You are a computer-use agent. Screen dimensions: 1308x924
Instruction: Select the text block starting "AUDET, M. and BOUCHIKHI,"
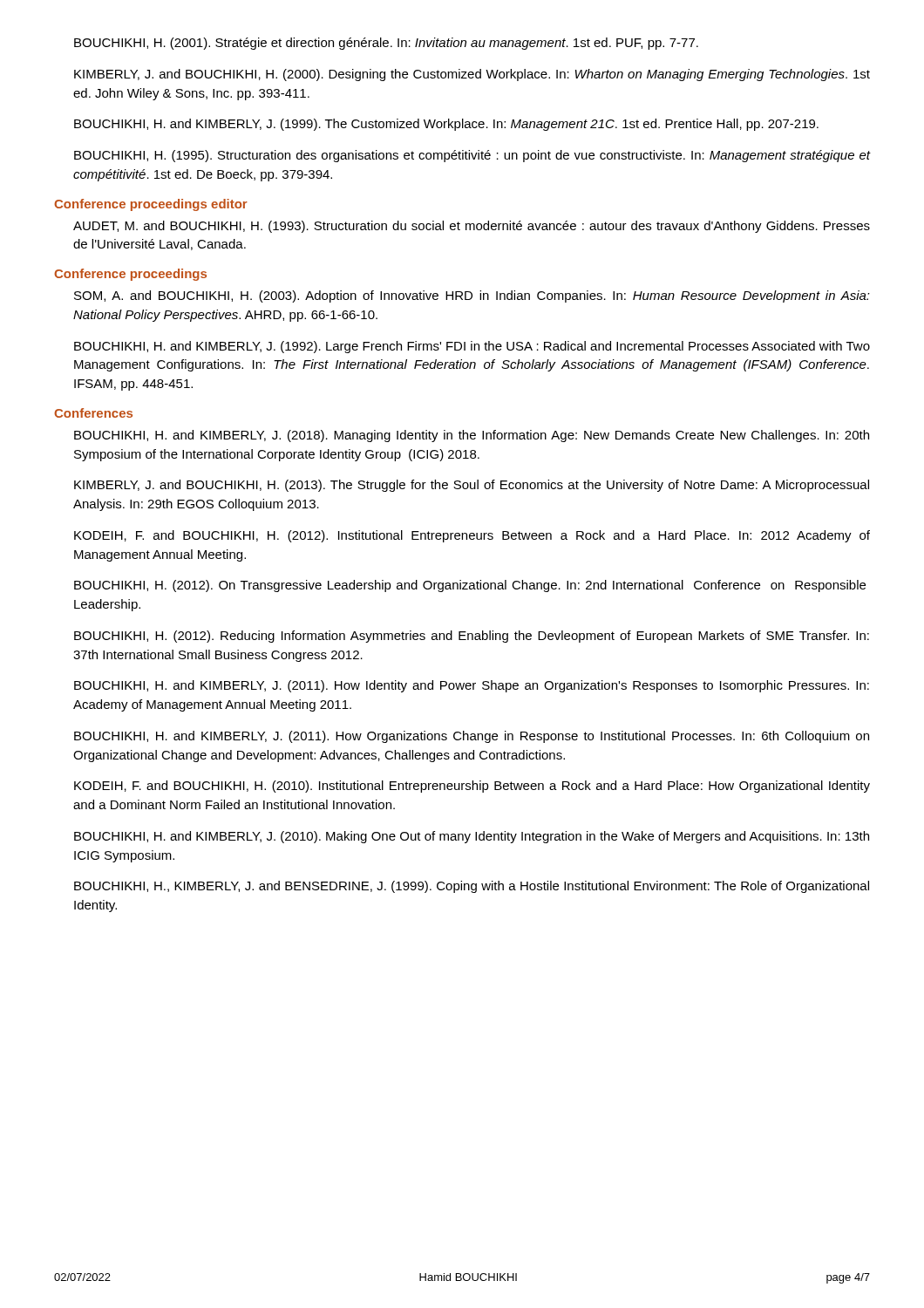point(472,234)
